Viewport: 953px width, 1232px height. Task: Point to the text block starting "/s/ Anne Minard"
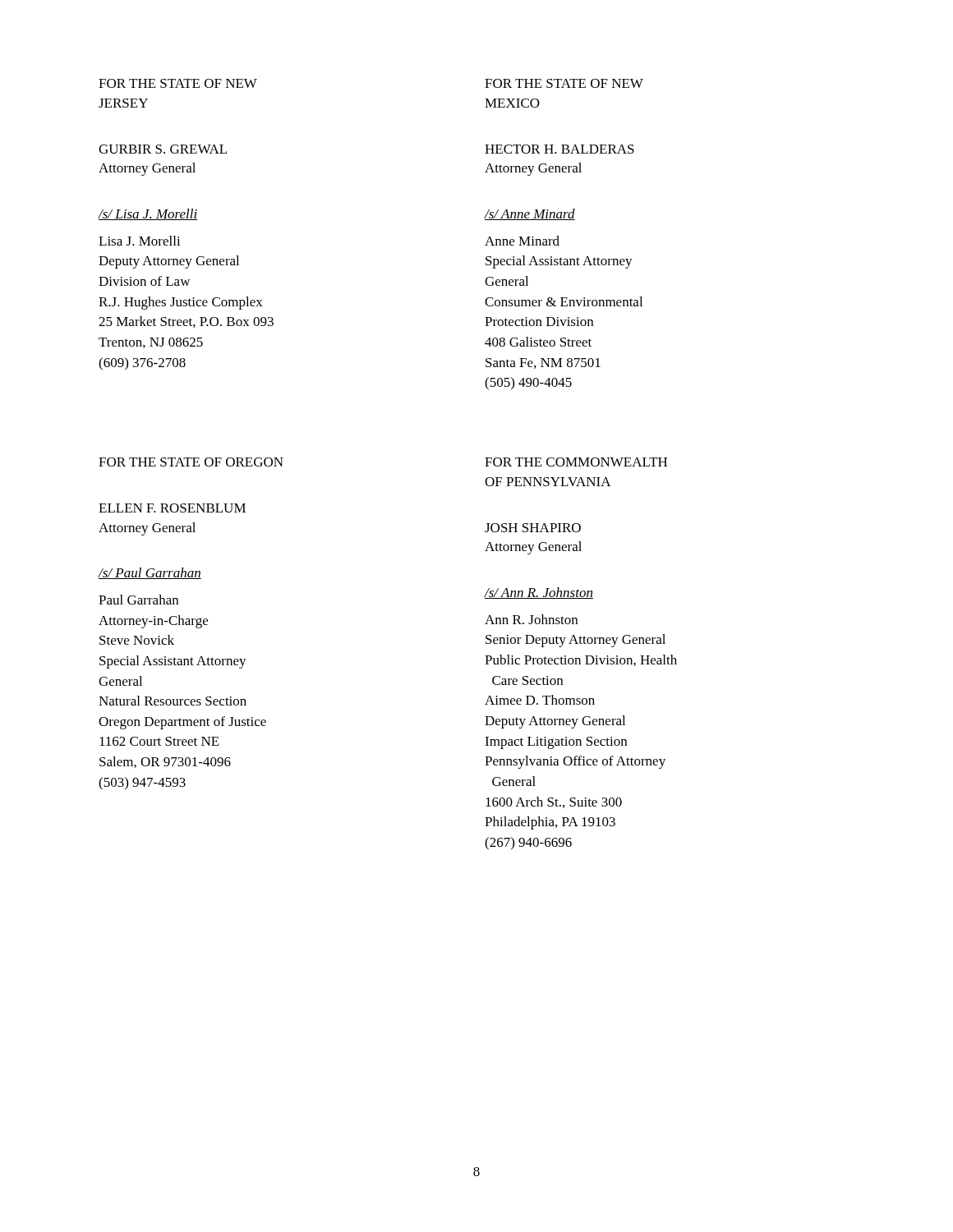click(529, 214)
